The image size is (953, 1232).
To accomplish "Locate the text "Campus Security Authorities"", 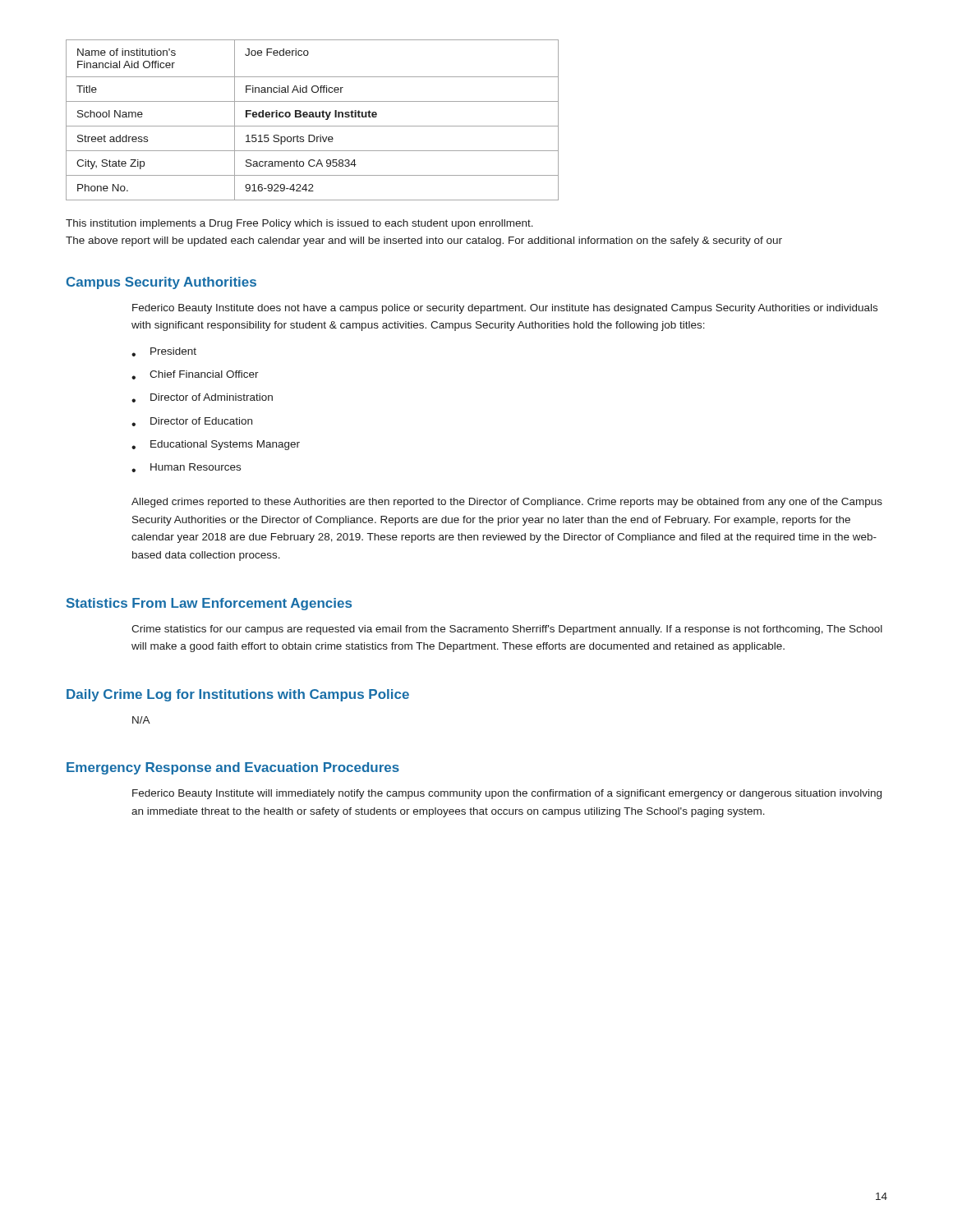I will pos(161,282).
